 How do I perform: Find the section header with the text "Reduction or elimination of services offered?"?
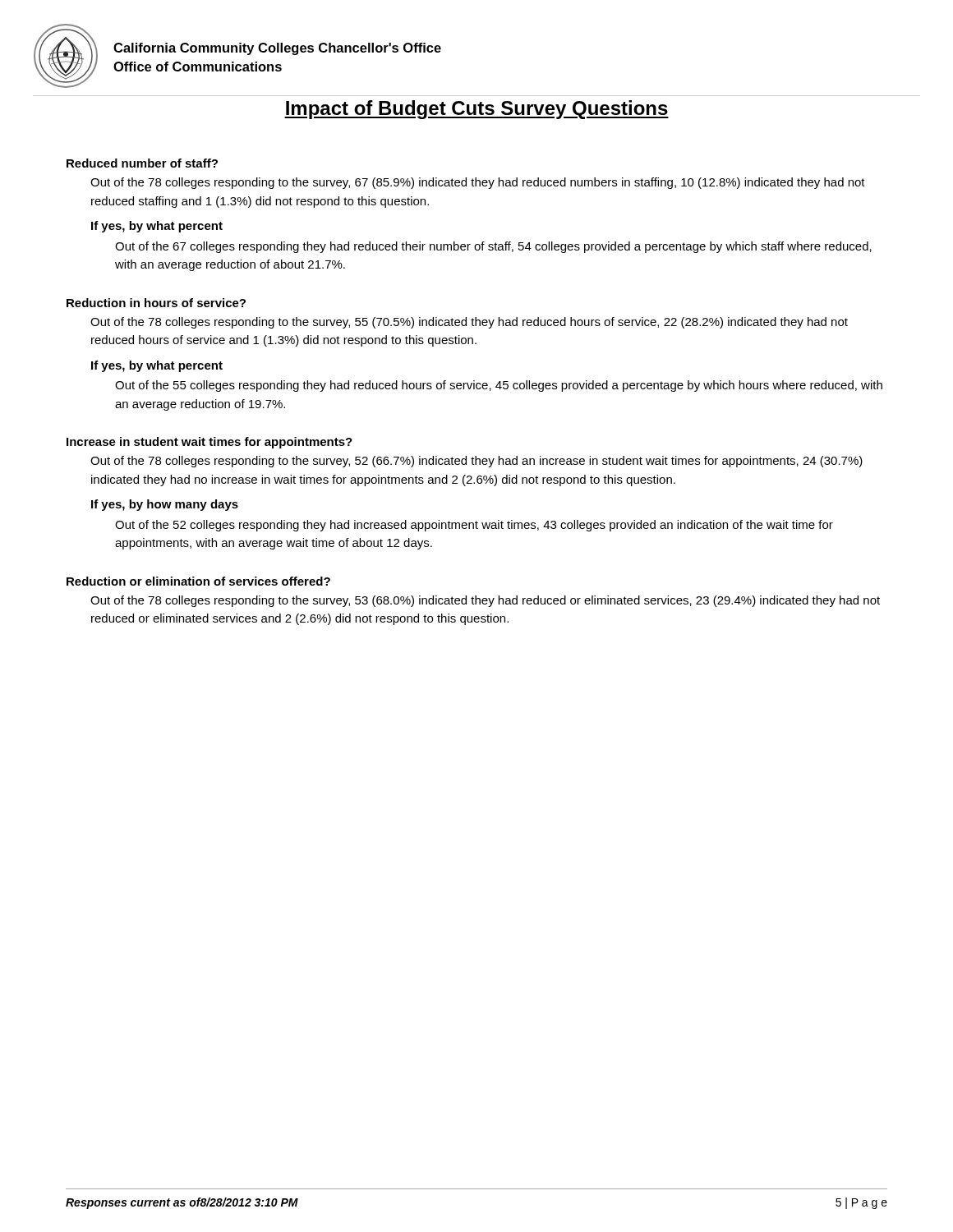pyautogui.click(x=198, y=581)
